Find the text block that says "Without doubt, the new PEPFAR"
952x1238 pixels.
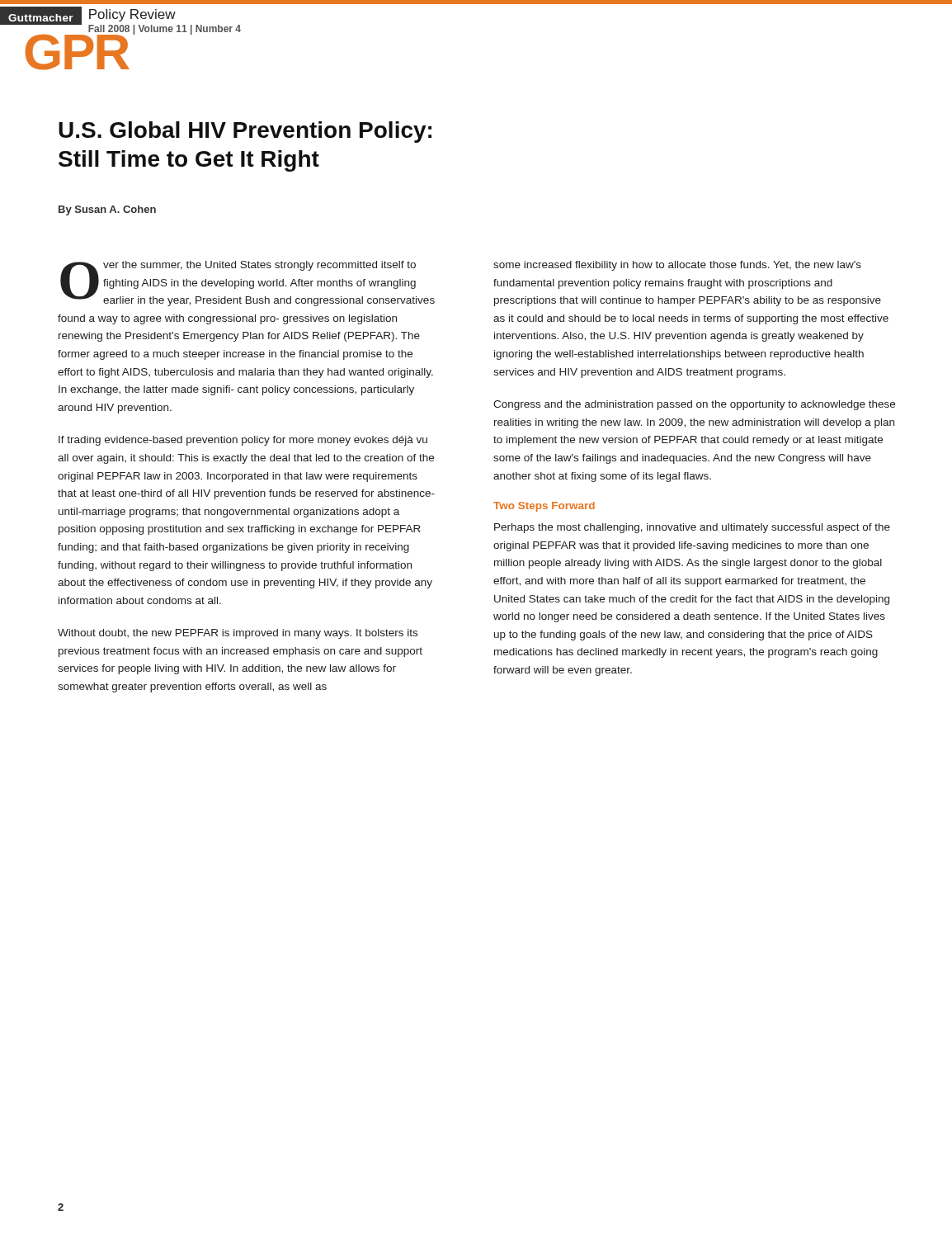[240, 660]
